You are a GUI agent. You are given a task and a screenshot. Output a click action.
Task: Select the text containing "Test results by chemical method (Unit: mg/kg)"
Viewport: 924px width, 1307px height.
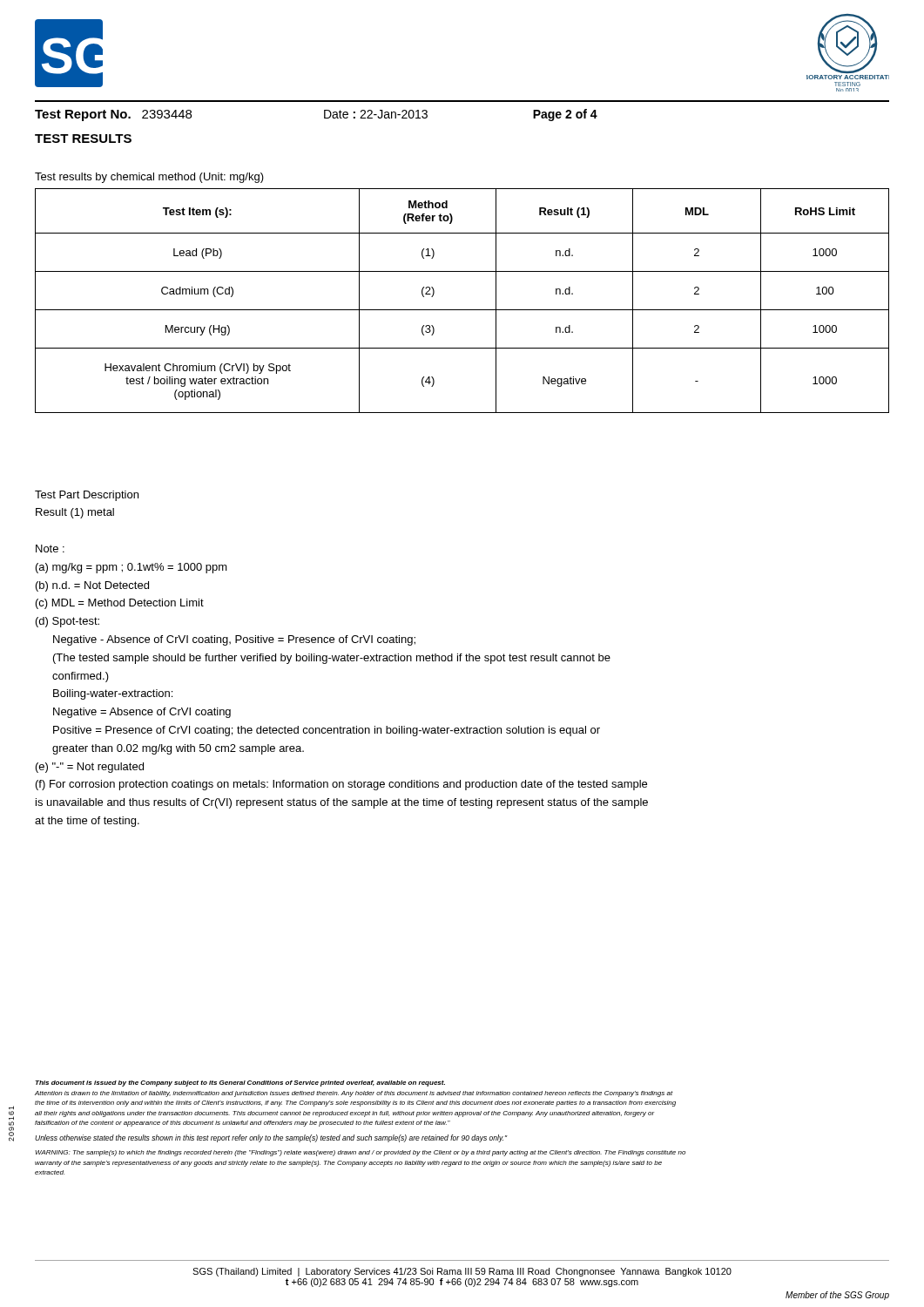coord(149,176)
